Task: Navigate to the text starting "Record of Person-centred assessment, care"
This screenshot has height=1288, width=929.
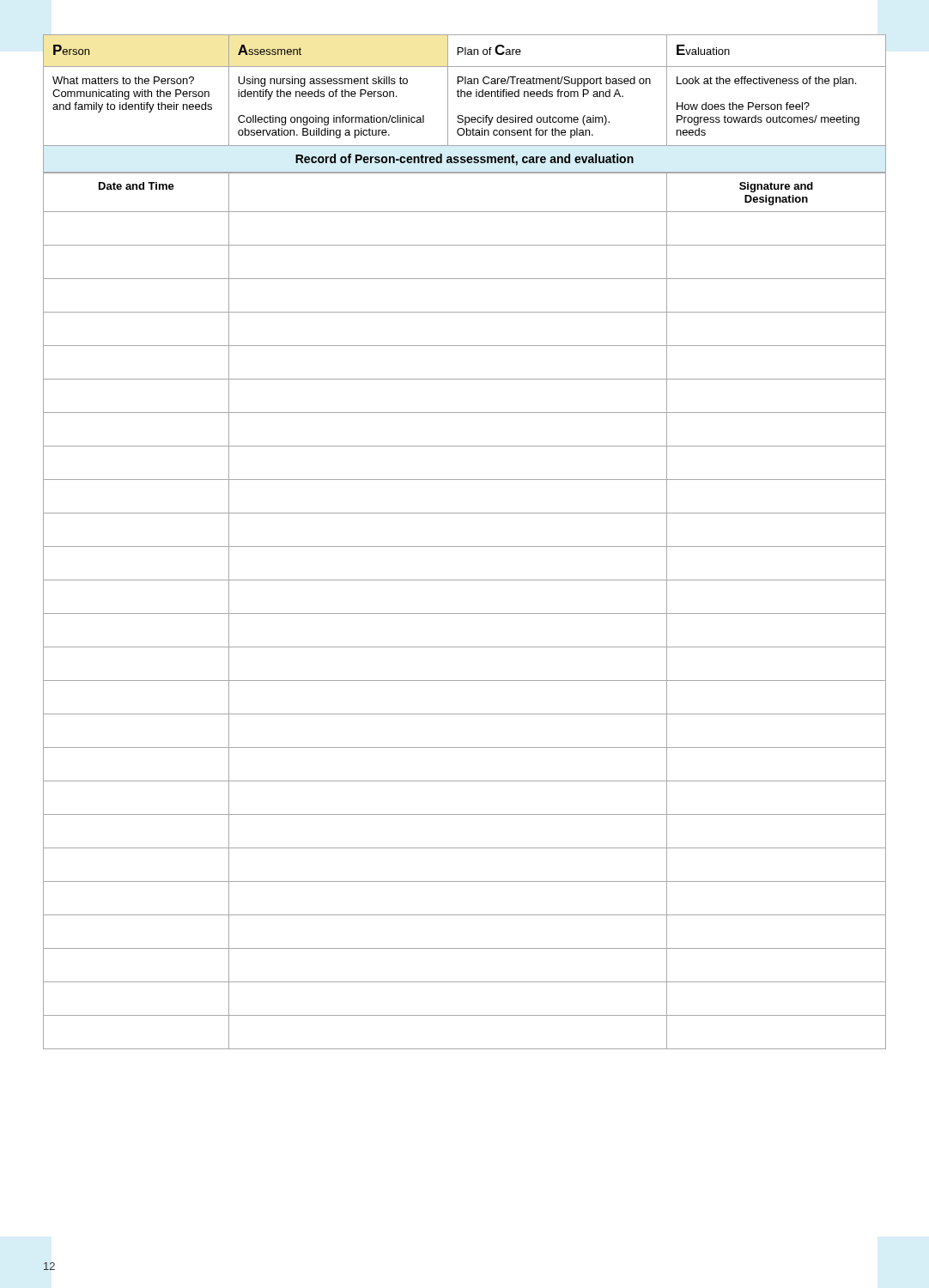Action: point(464,159)
